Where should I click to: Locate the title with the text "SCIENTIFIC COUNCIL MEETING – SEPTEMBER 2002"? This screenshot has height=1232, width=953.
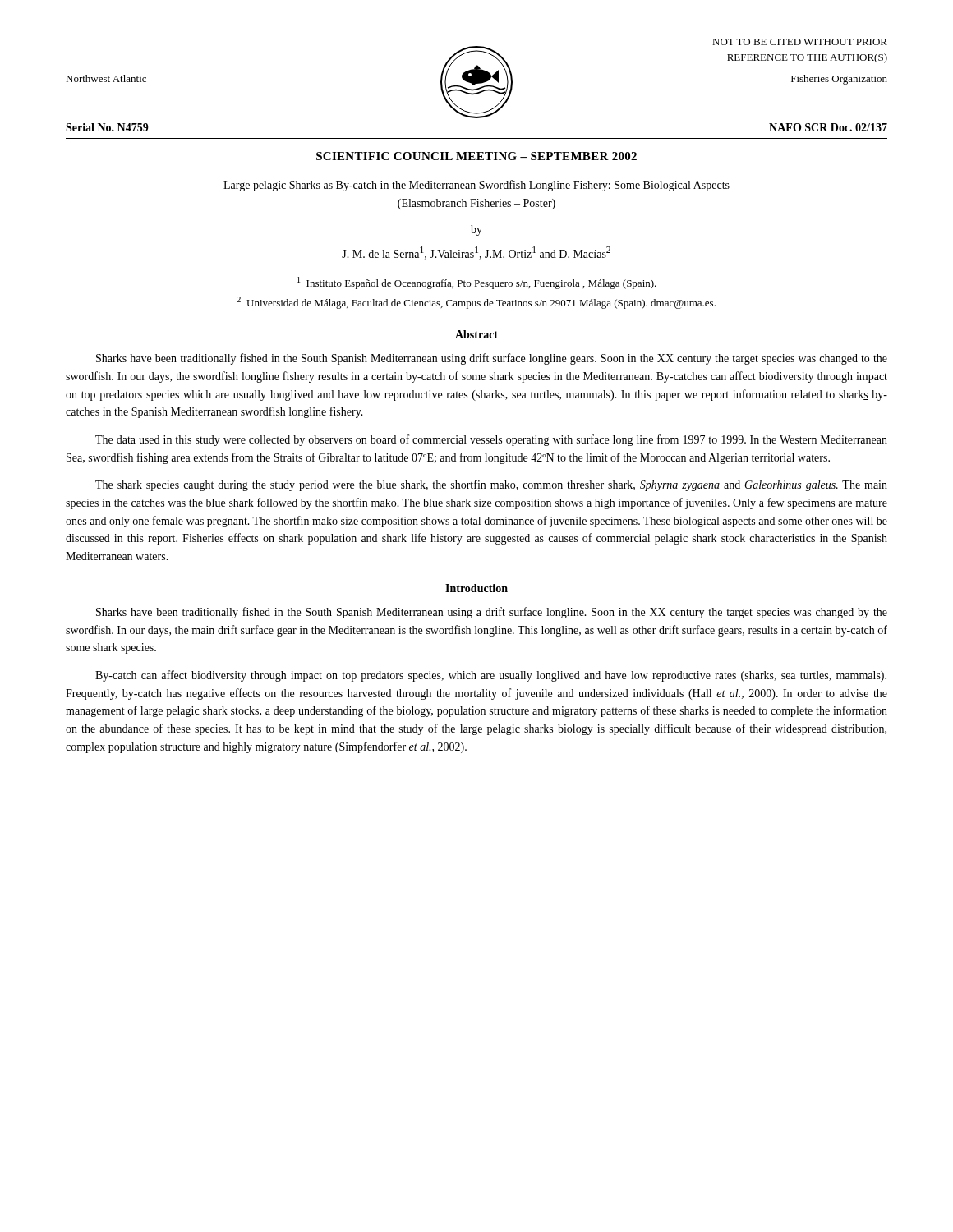(x=476, y=156)
